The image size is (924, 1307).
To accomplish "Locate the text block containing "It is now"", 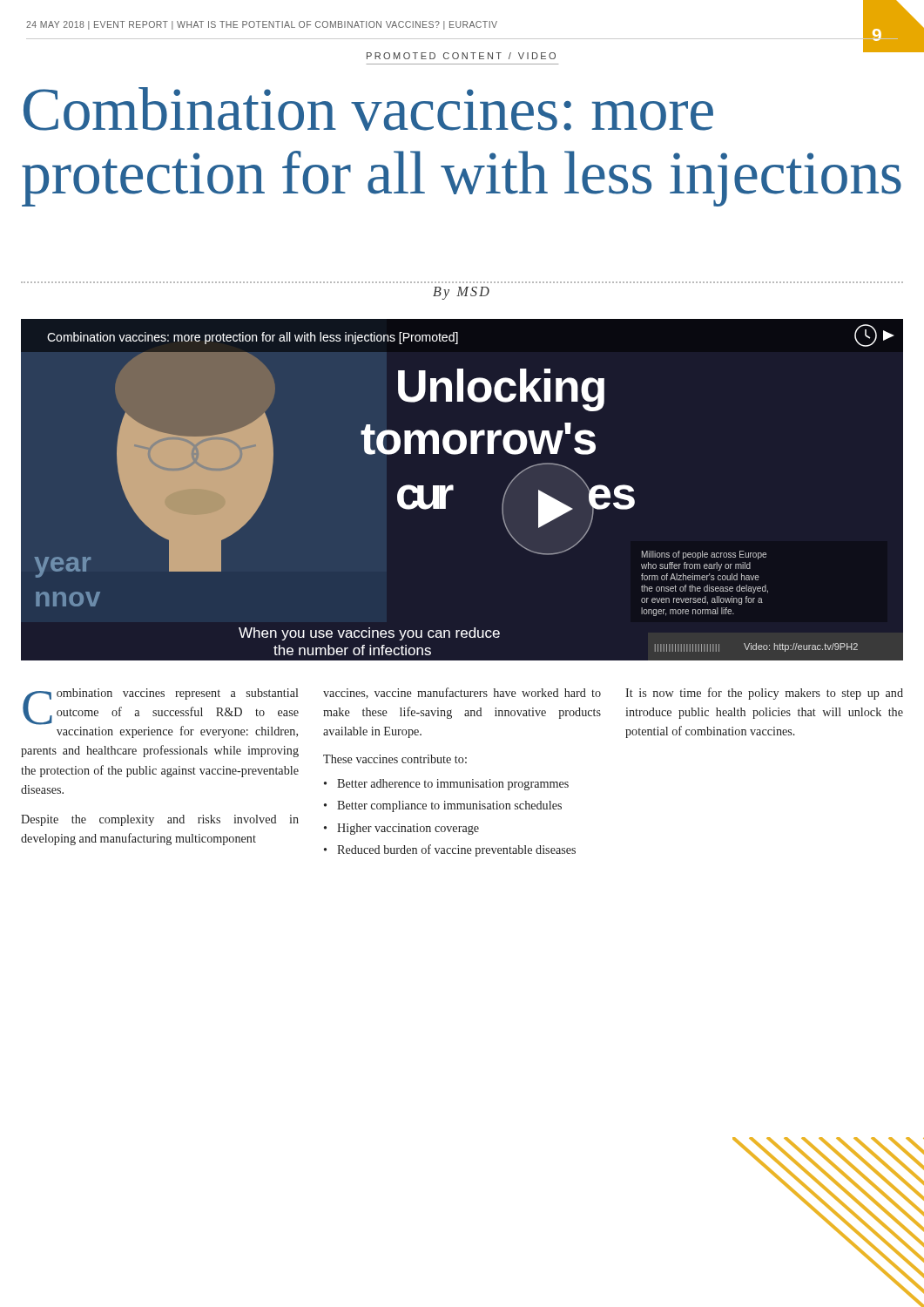I will (764, 712).
